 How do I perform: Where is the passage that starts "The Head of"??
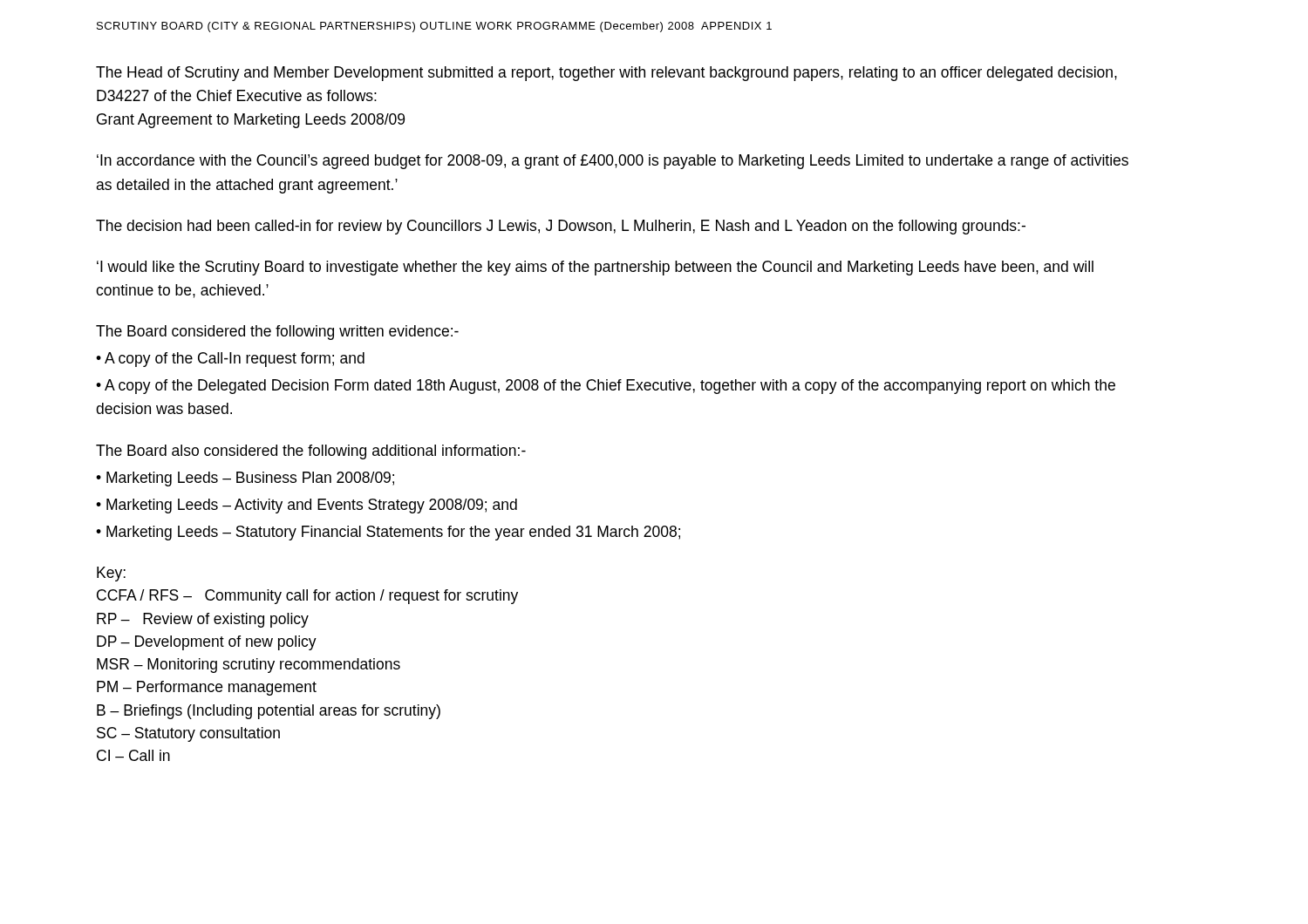click(606, 74)
